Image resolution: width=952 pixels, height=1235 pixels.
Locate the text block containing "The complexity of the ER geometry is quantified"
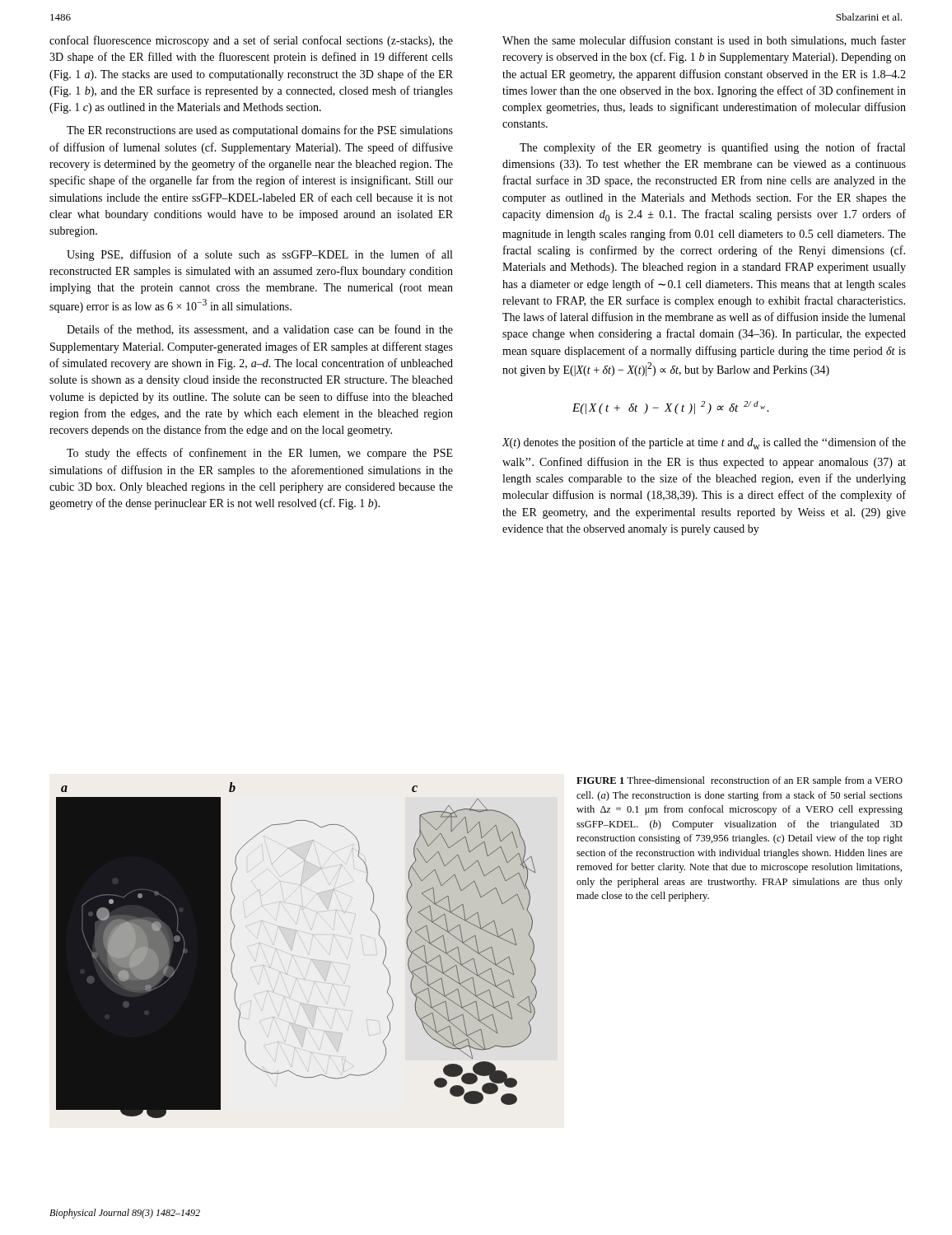pos(704,259)
